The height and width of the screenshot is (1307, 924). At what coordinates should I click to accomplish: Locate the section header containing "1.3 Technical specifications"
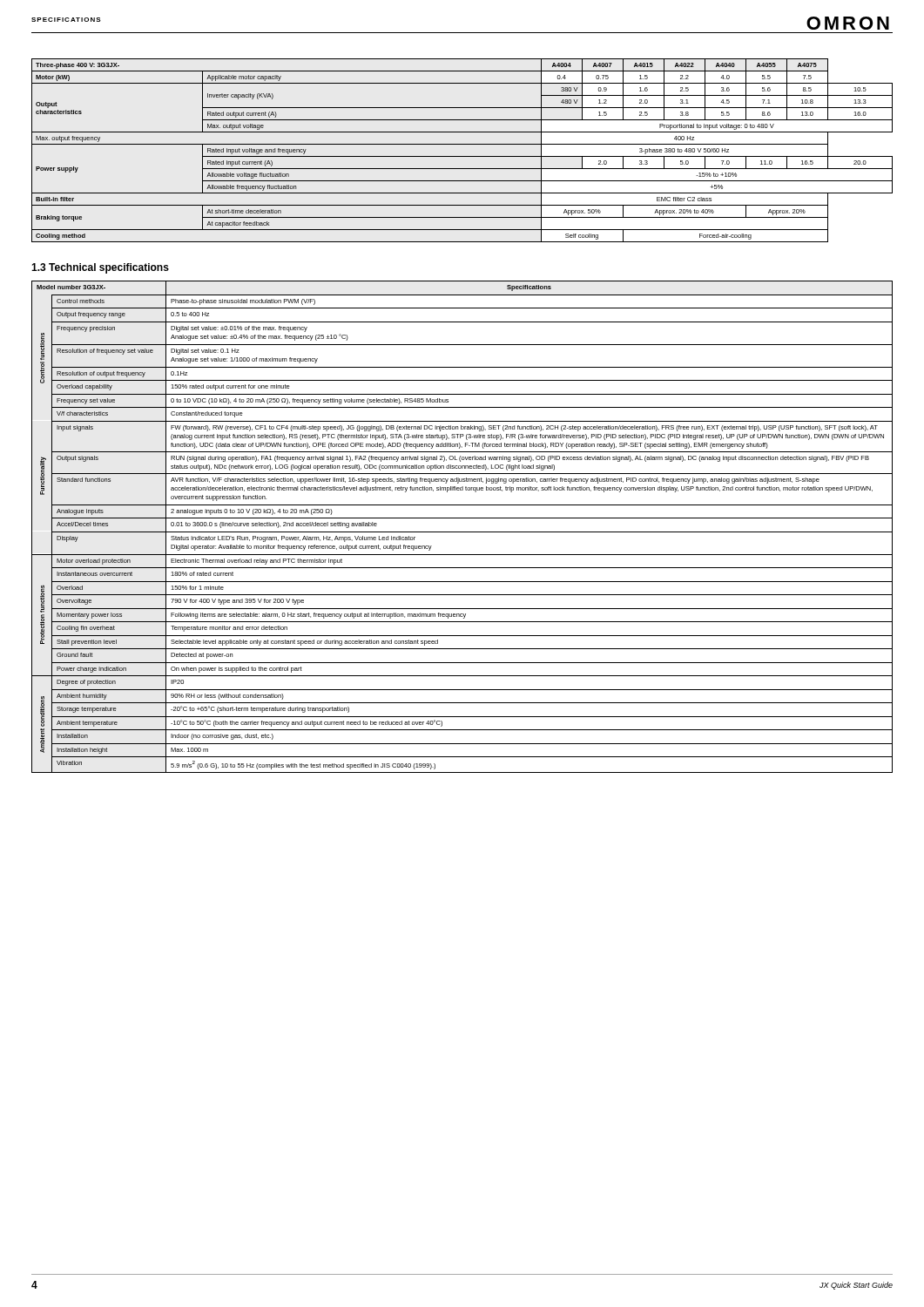pos(100,267)
